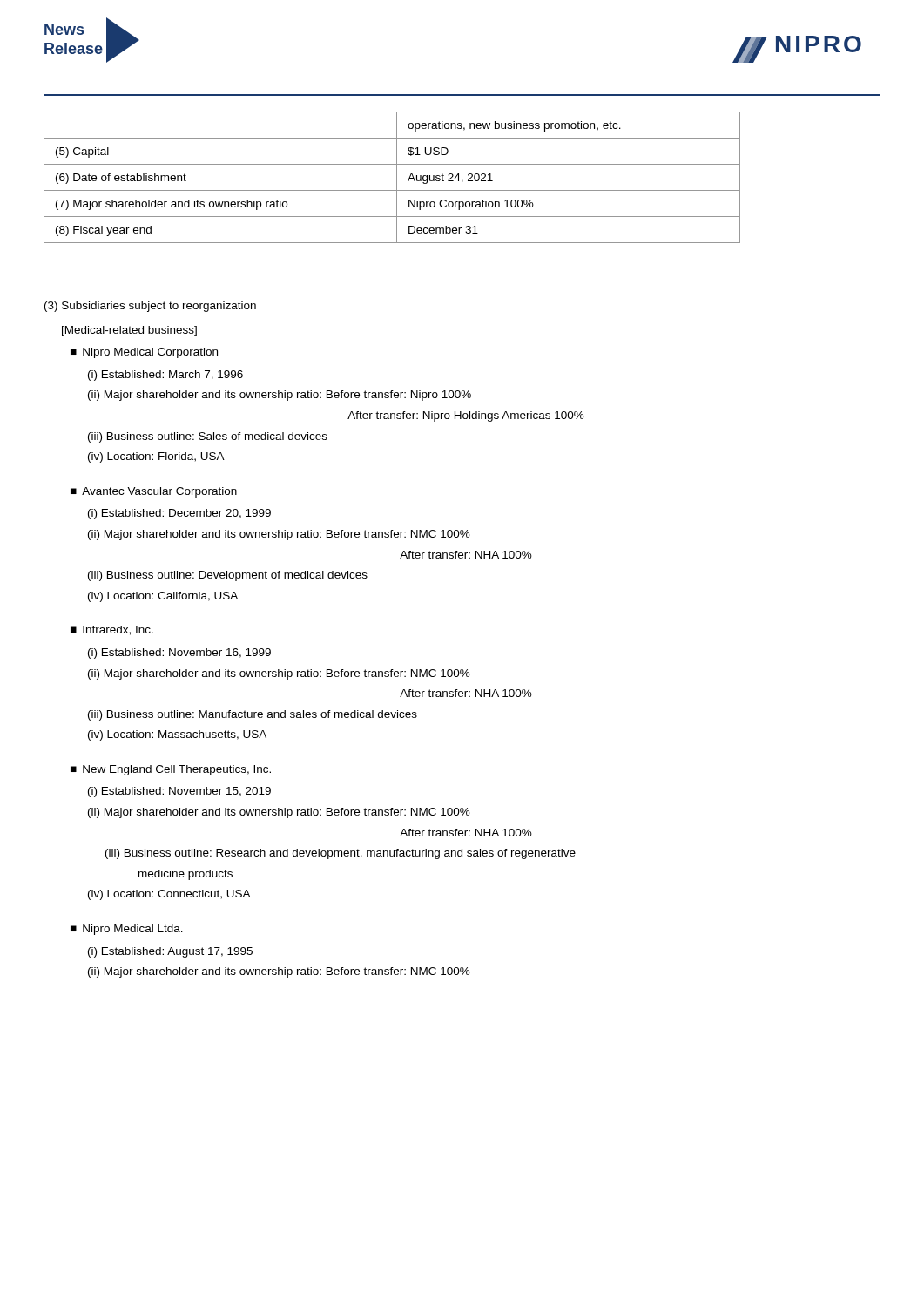Find the element starting "■ Nipro Medical Ltda."
This screenshot has height=1307, width=924.
[127, 930]
